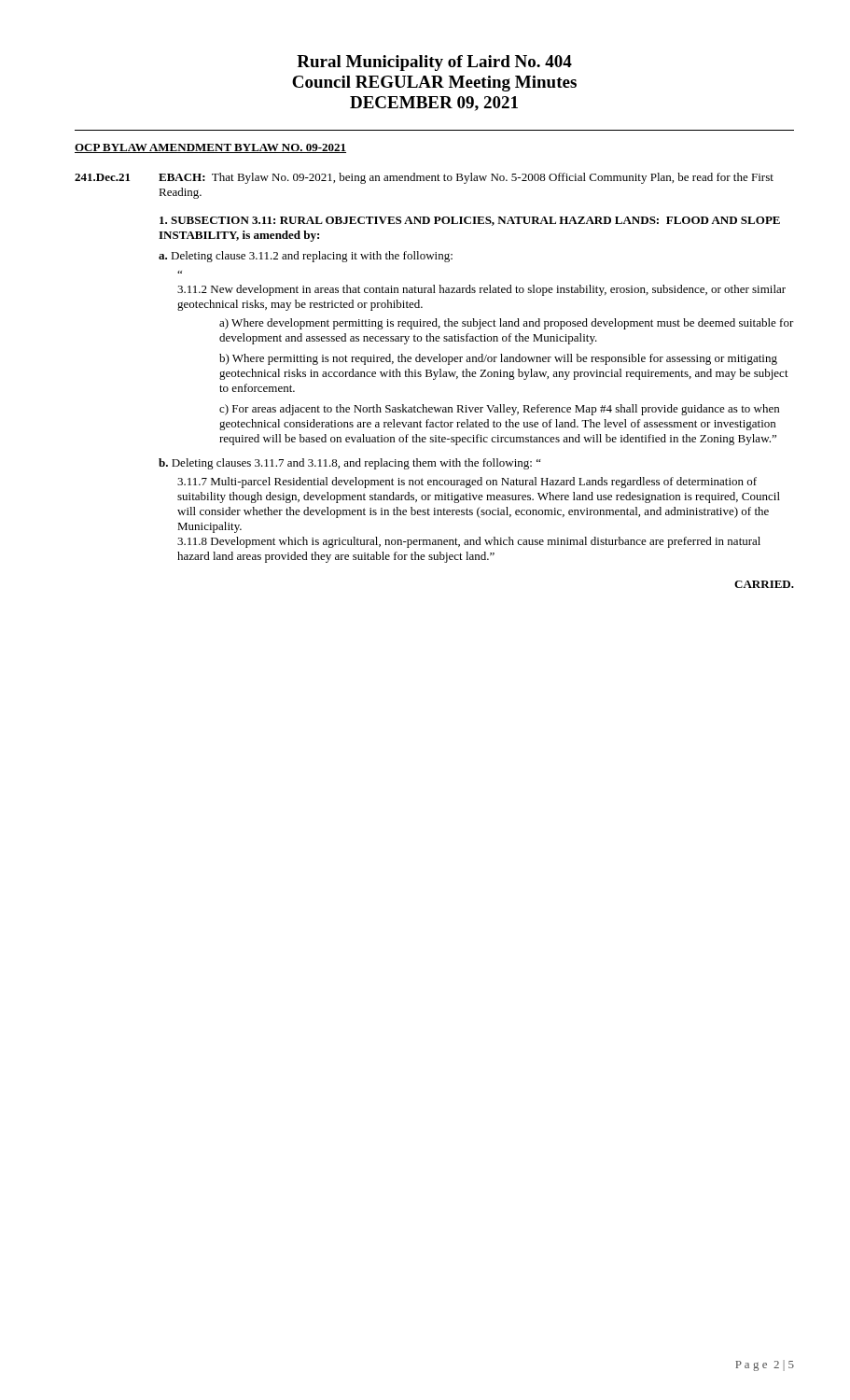Viewport: 850px width, 1400px height.
Task: Click the passage that begins "“ 3.11.2 New development in areas"
Action: click(482, 289)
